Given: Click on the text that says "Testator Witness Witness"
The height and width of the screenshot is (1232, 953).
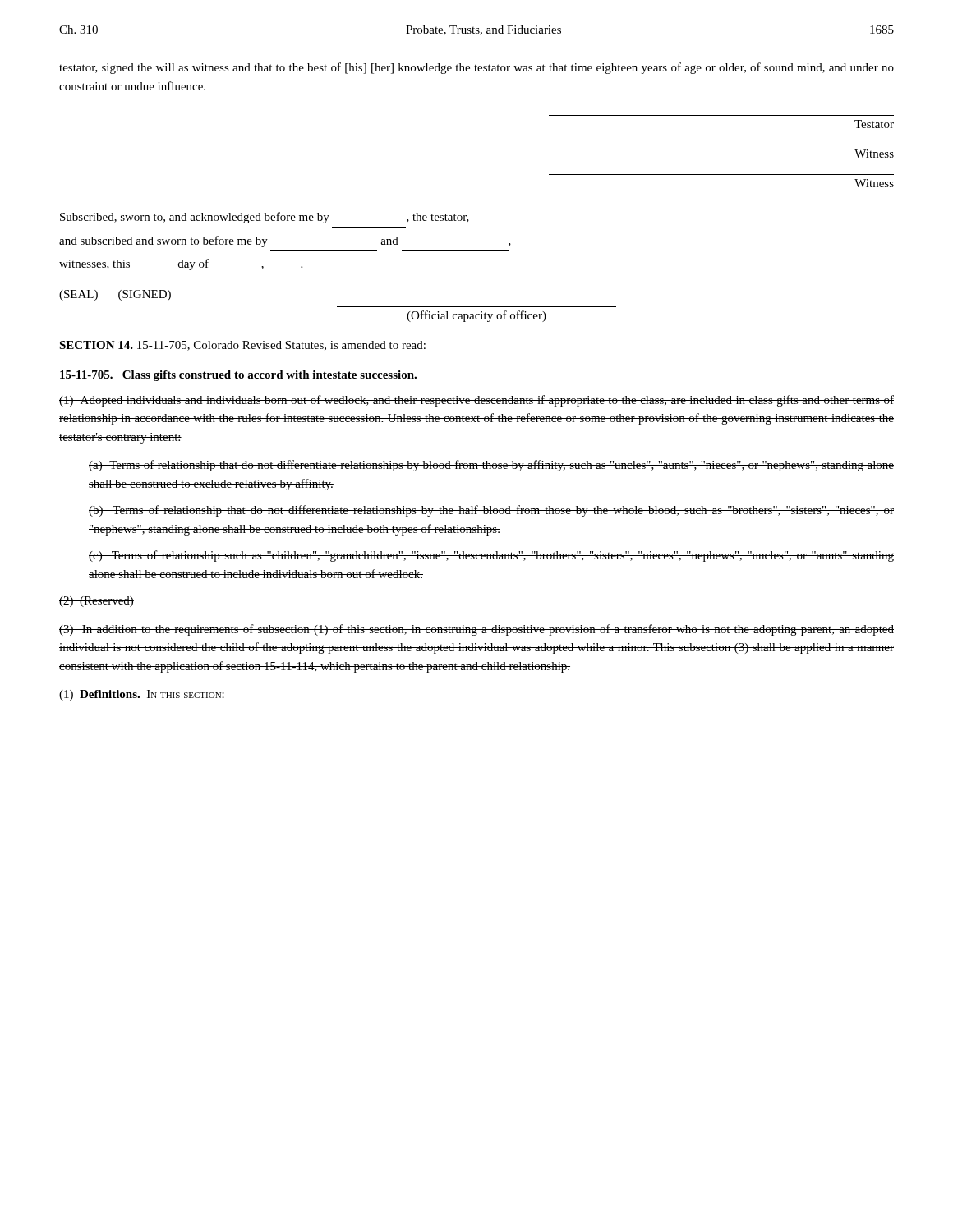Looking at the screenshot, I should pyautogui.click(x=874, y=124).
